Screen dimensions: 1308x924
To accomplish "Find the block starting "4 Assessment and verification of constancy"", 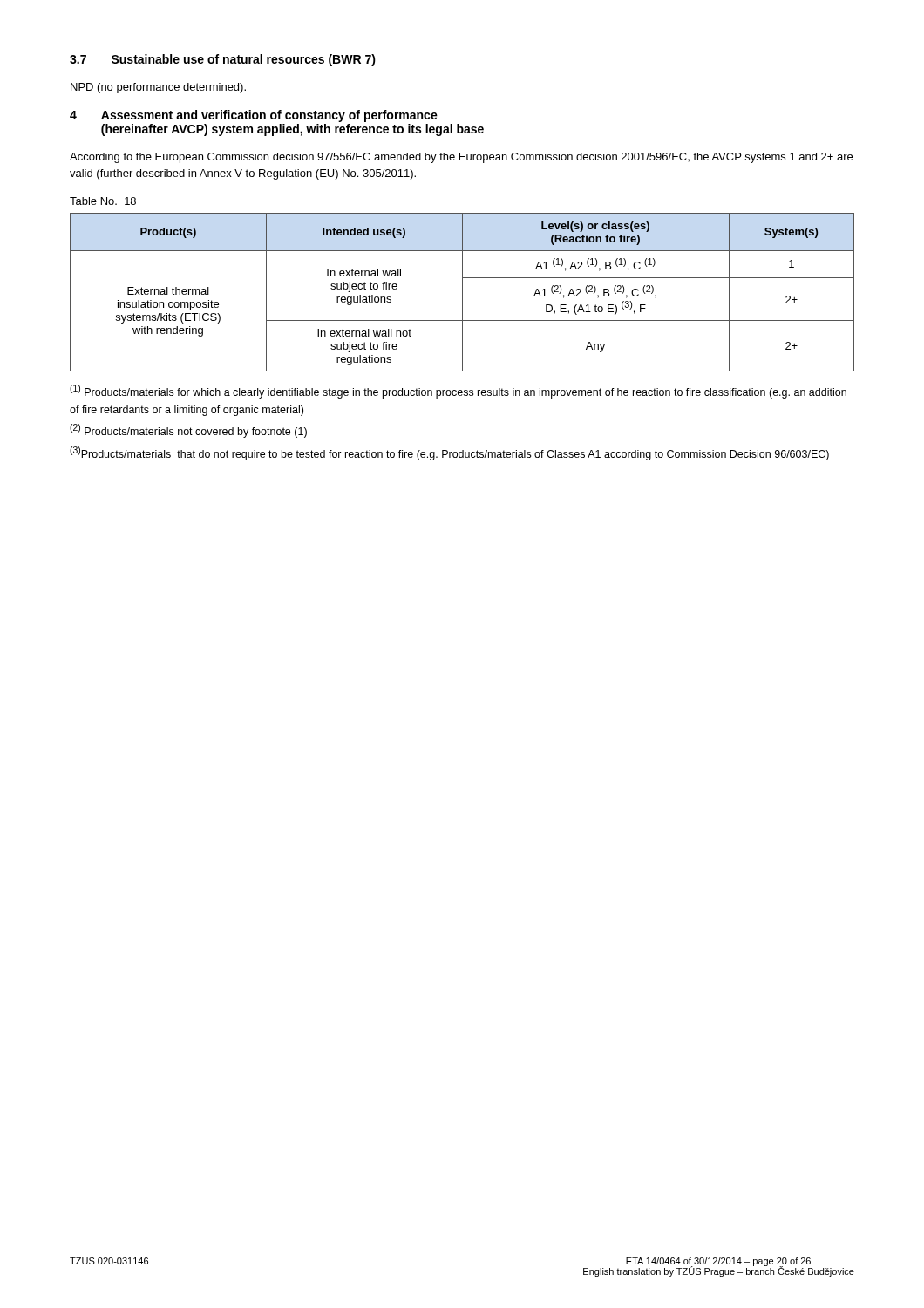I will coord(277,122).
